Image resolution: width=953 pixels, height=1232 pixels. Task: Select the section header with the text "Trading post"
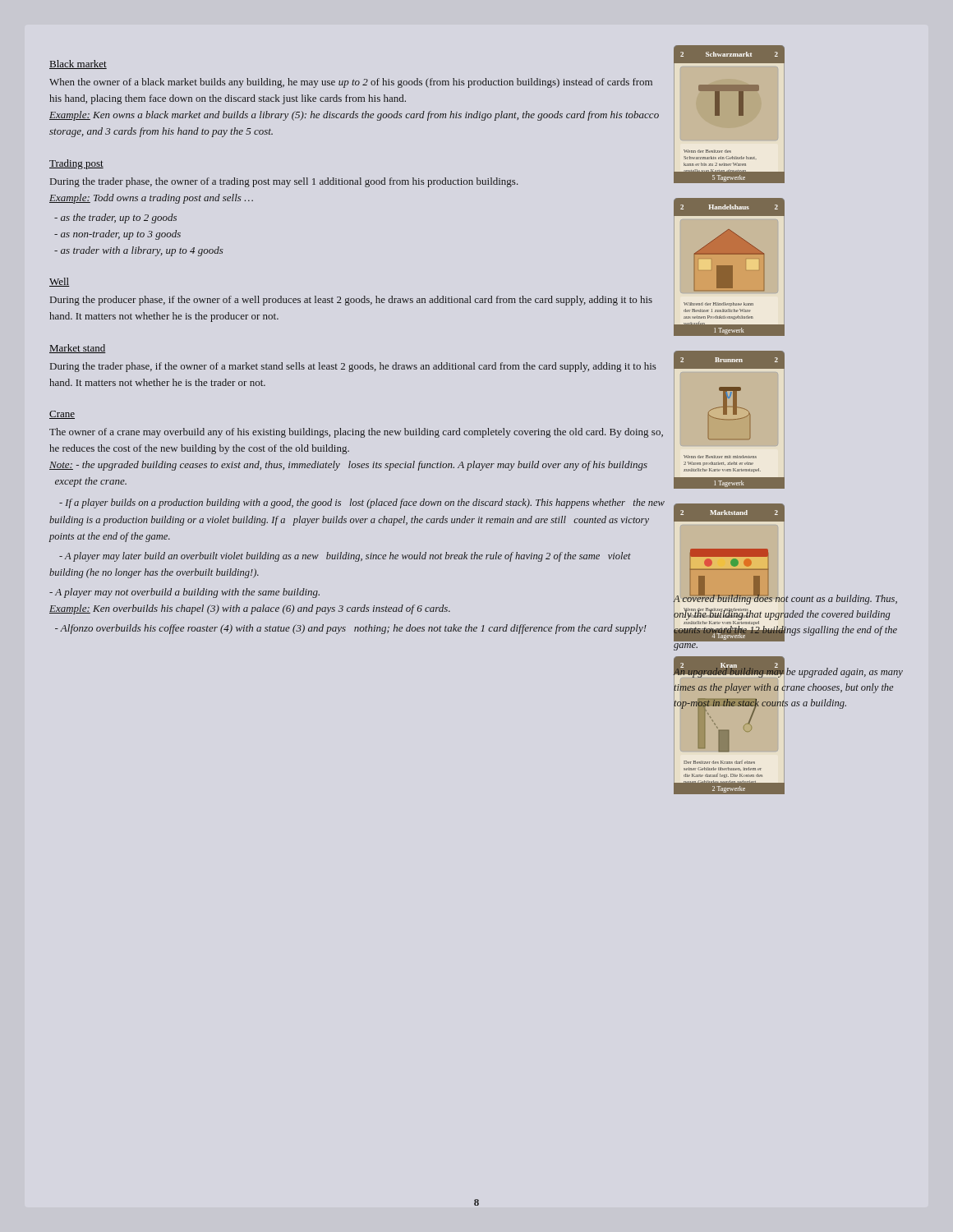point(76,163)
